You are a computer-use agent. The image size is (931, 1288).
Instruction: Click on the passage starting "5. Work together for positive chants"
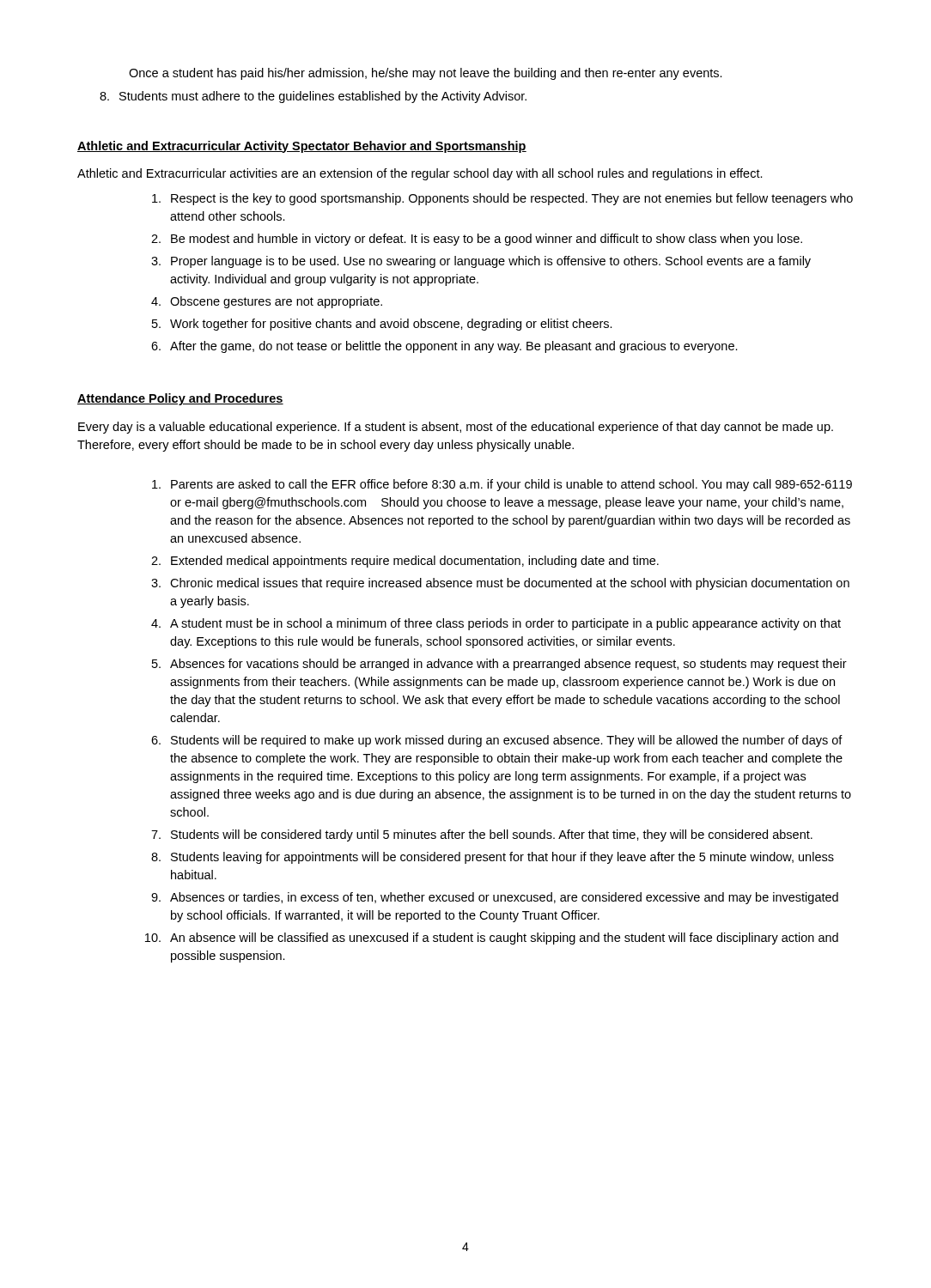pos(491,324)
